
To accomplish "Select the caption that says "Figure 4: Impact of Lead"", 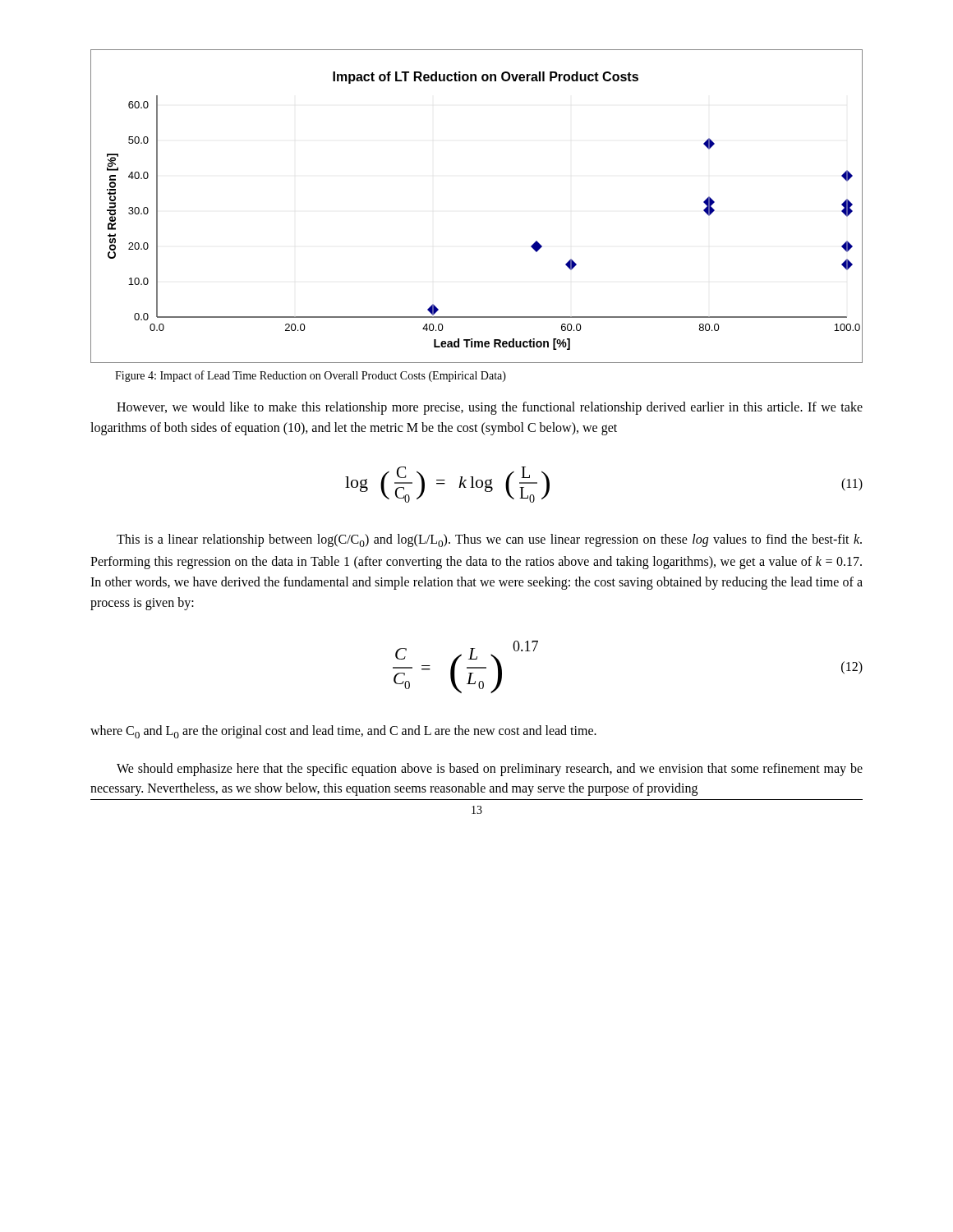I will point(311,376).
